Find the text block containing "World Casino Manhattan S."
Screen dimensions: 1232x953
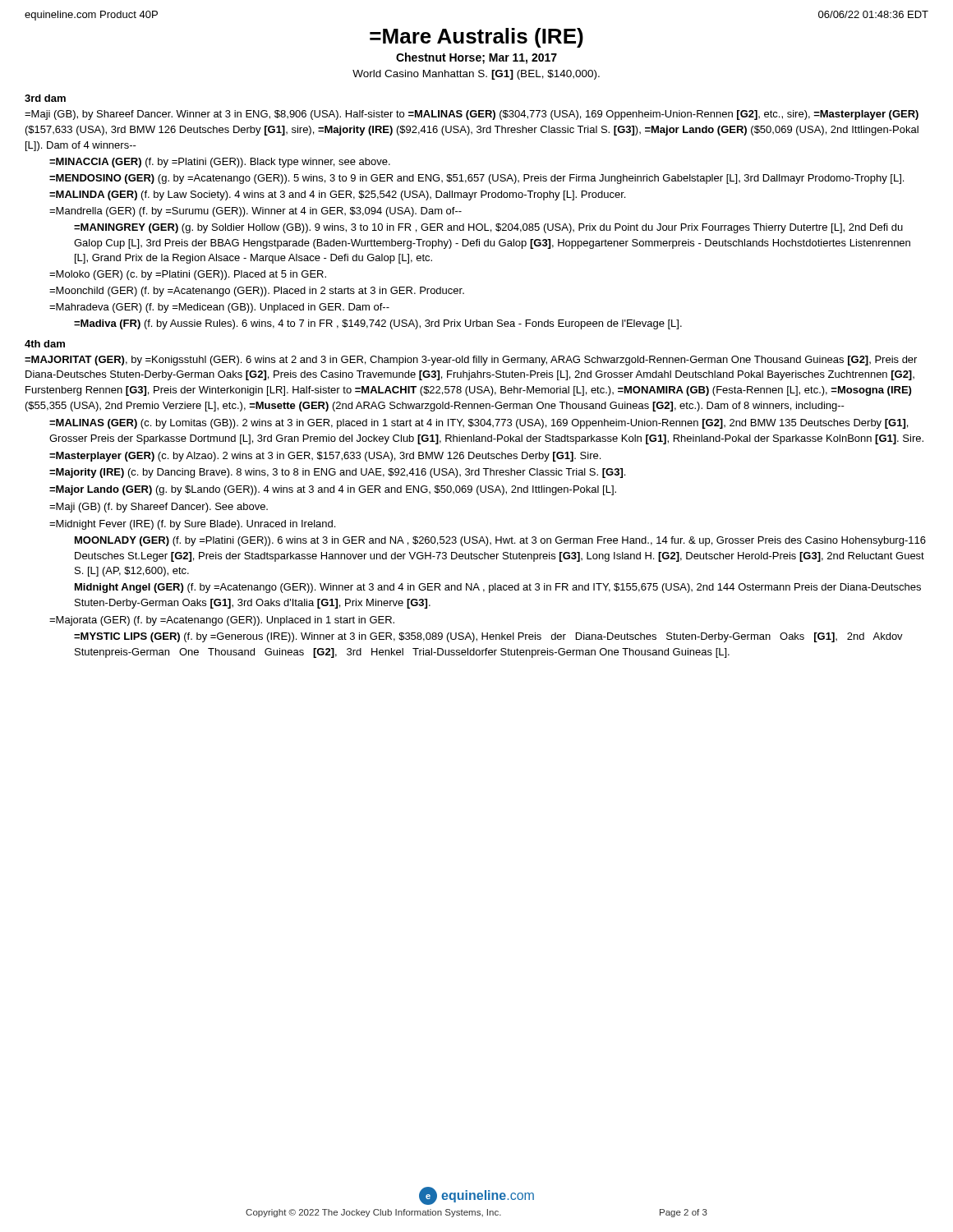476,74
